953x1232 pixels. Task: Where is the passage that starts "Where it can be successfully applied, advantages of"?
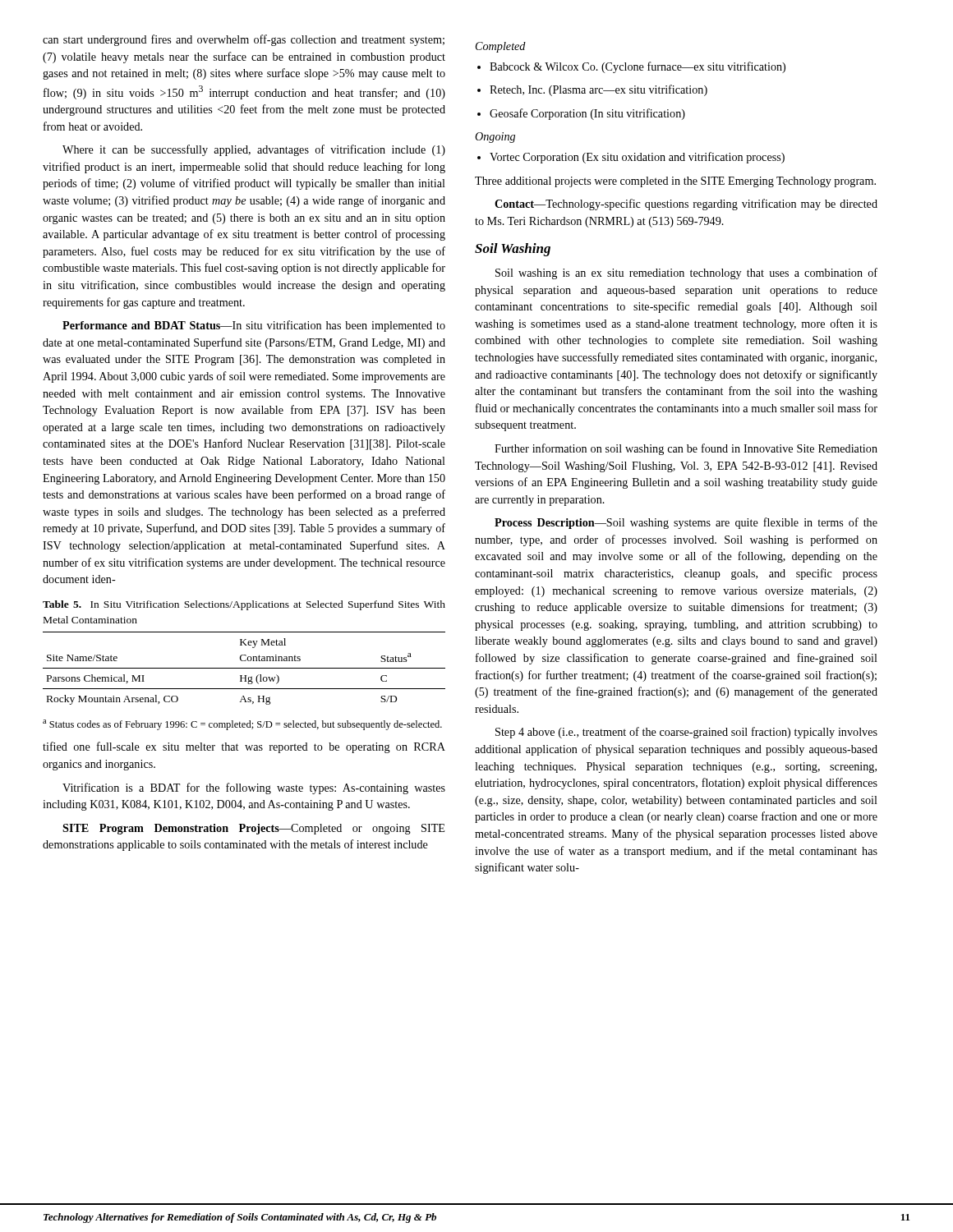[244, 226]
